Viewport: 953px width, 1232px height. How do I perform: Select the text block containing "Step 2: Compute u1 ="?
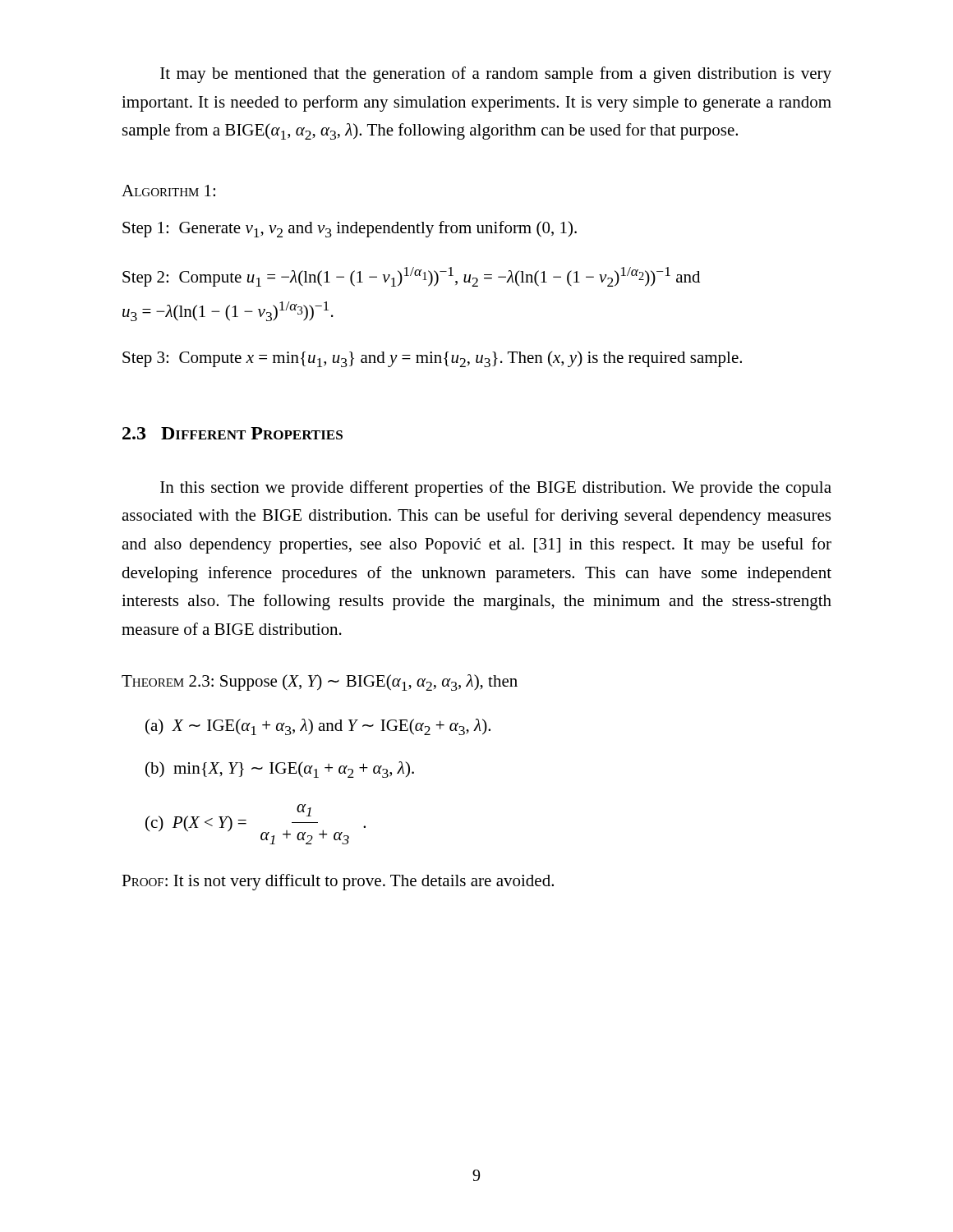point(411,277)
